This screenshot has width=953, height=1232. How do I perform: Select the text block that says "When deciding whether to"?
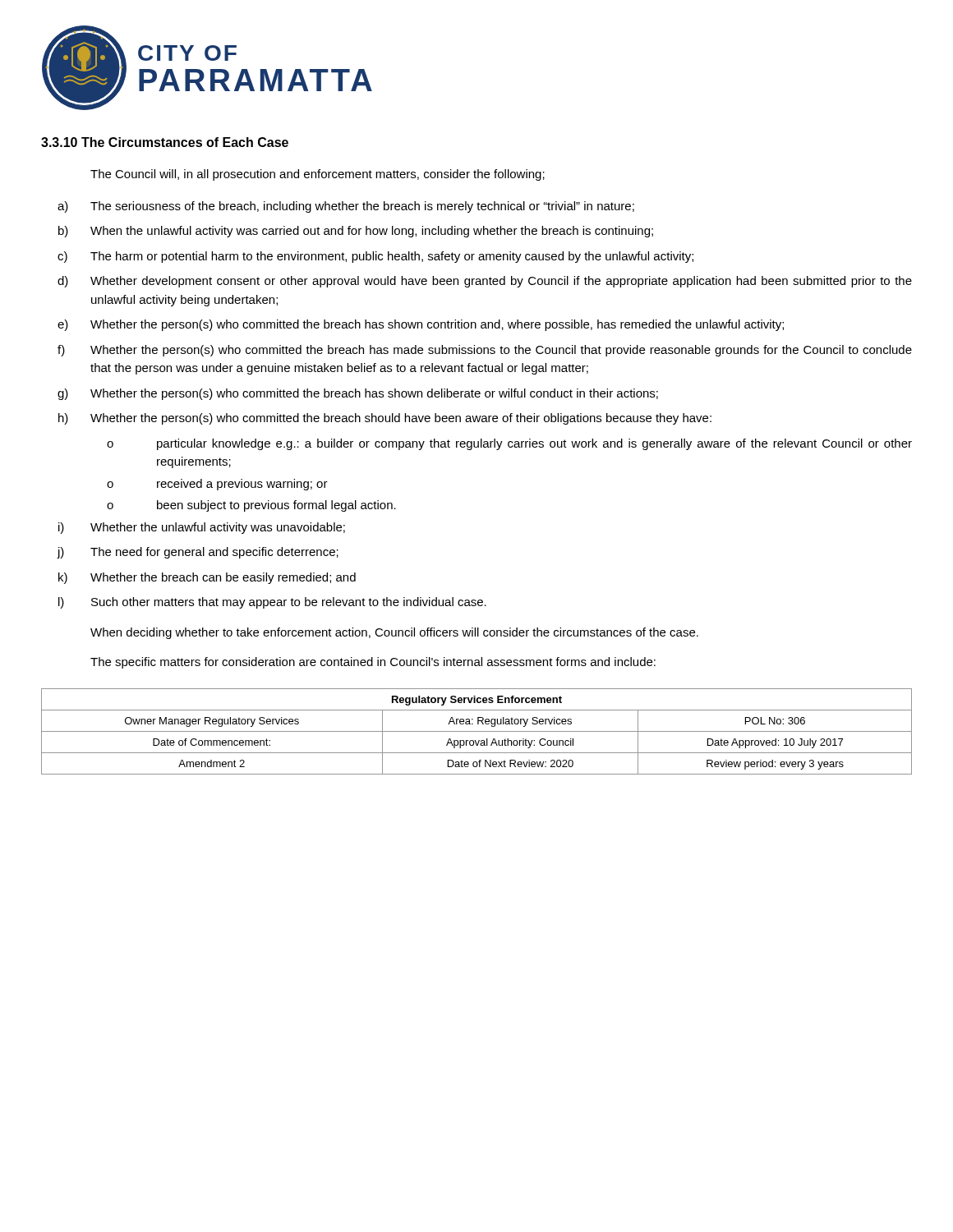(395, 632)
